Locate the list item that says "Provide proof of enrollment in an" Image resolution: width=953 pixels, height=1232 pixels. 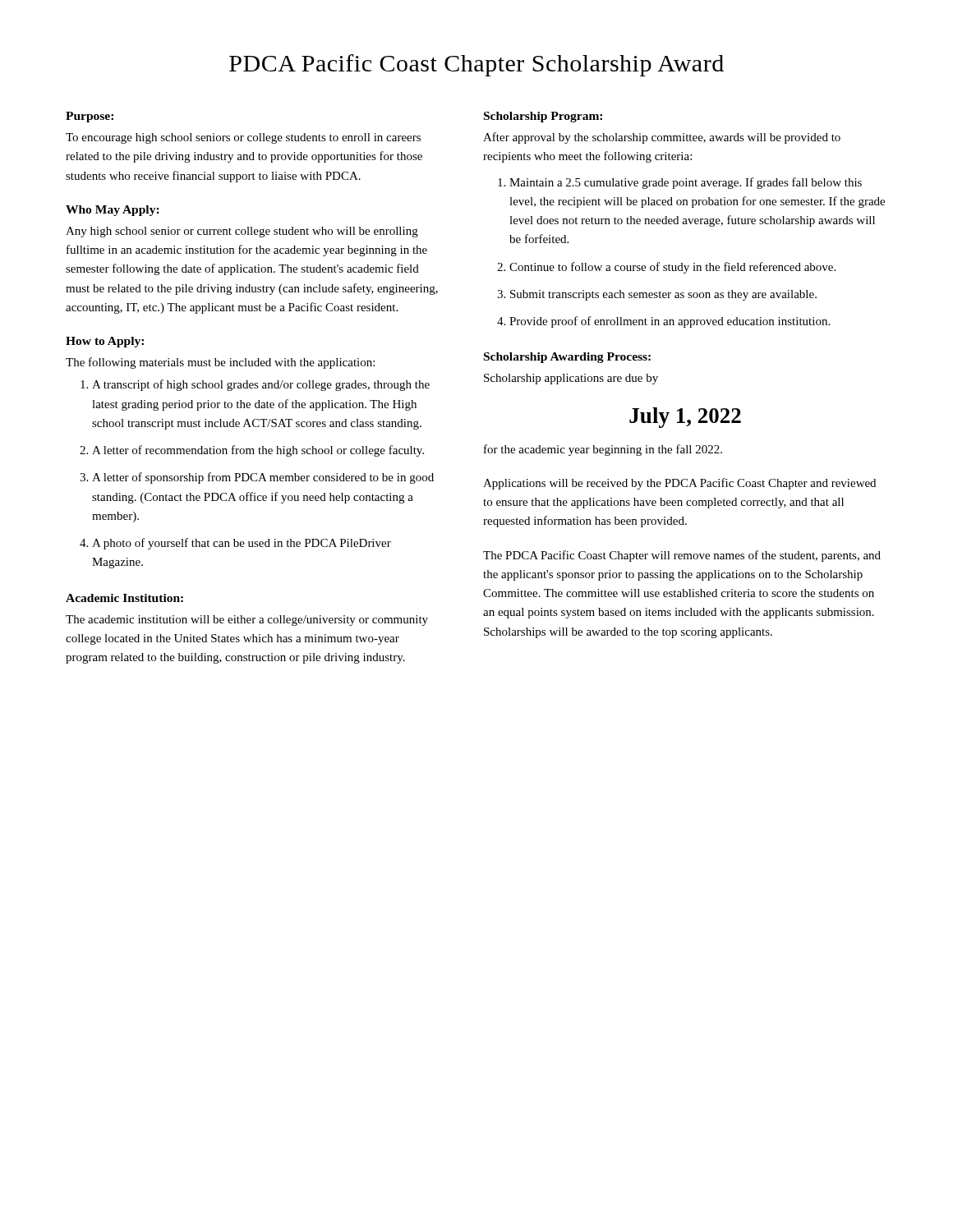tap(670, 321)
